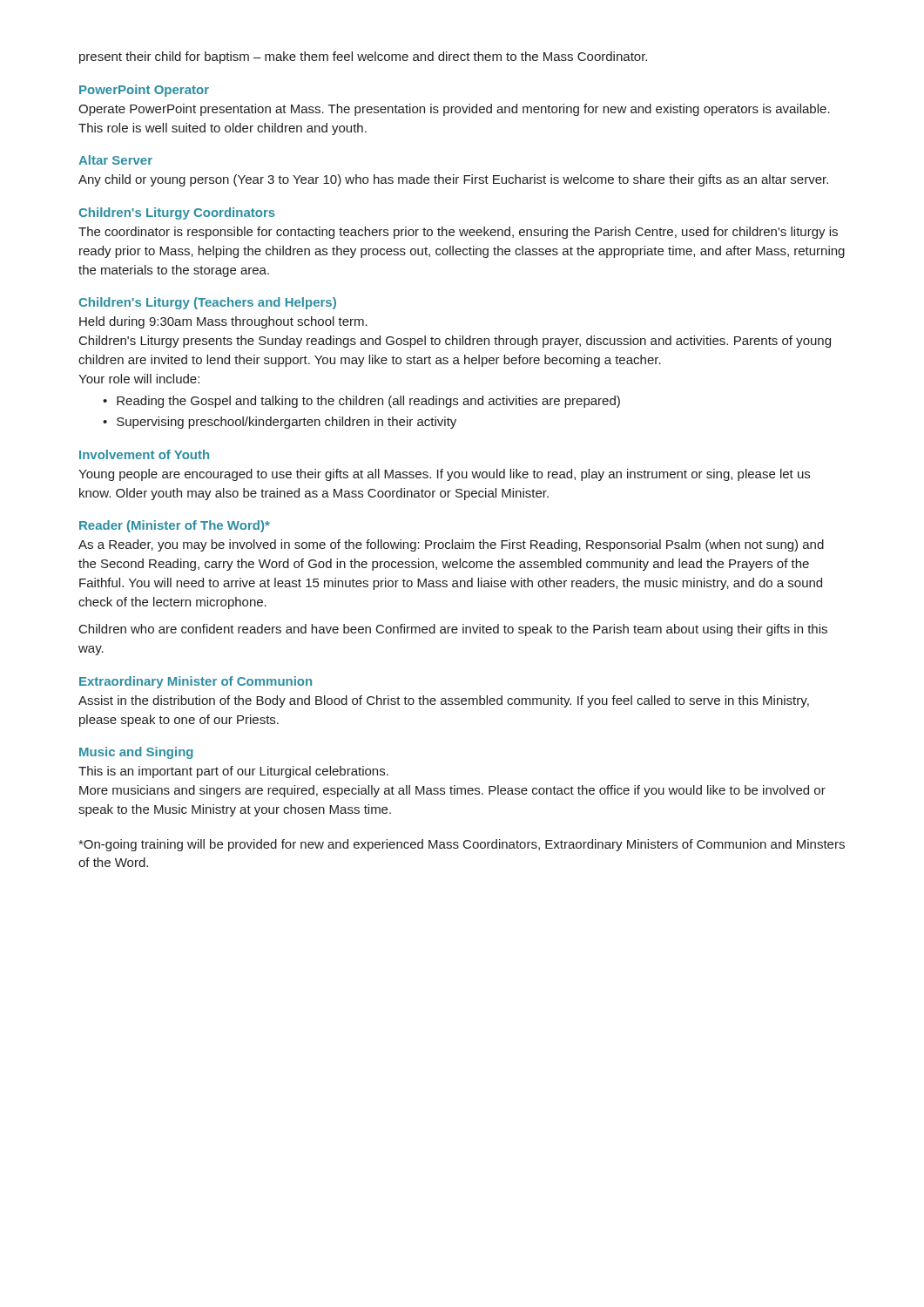
Task: Navigate to the element starting "The coordinator is responsible for contacting"
Action: coord(462,250)
